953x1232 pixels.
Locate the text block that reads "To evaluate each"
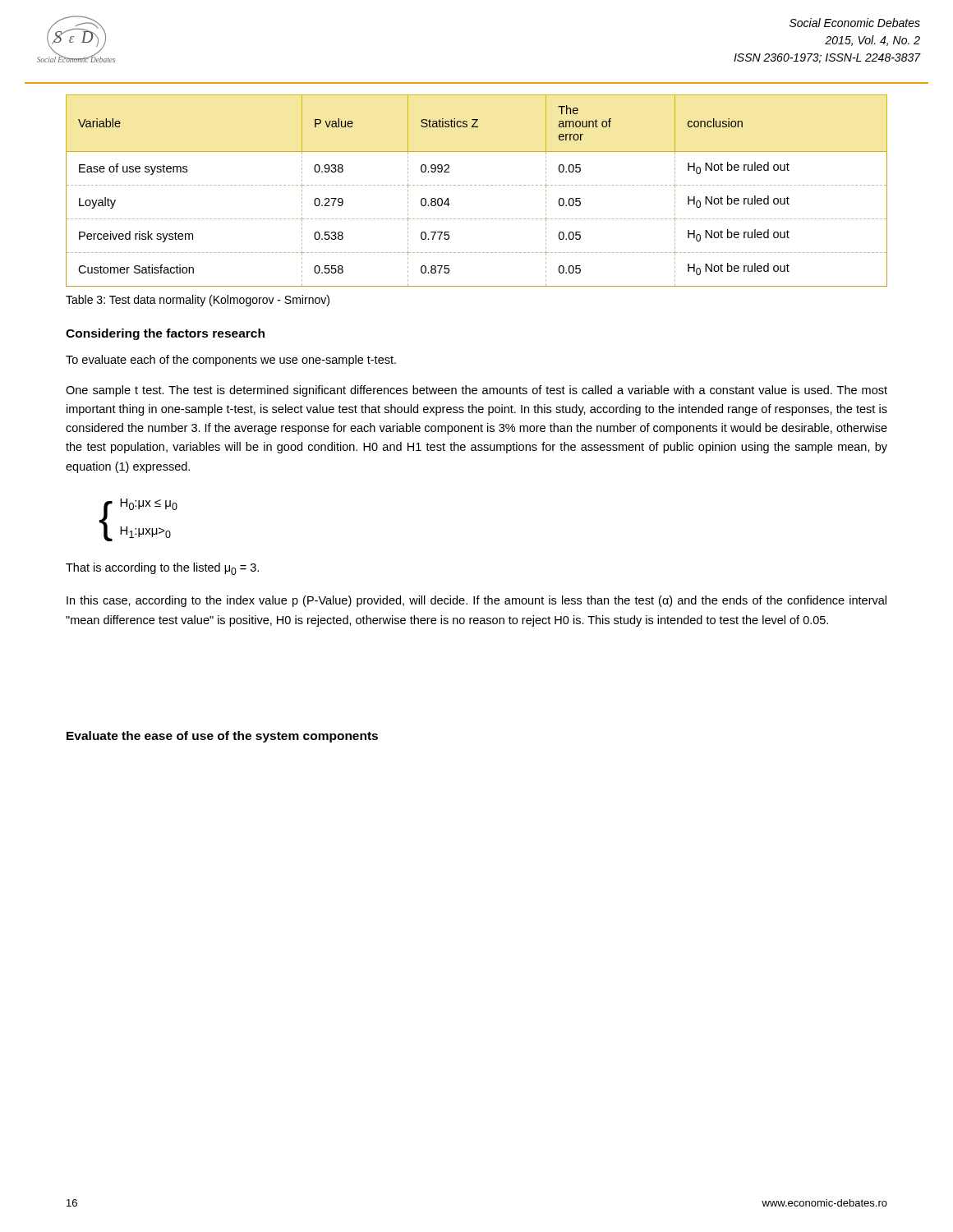231,359
